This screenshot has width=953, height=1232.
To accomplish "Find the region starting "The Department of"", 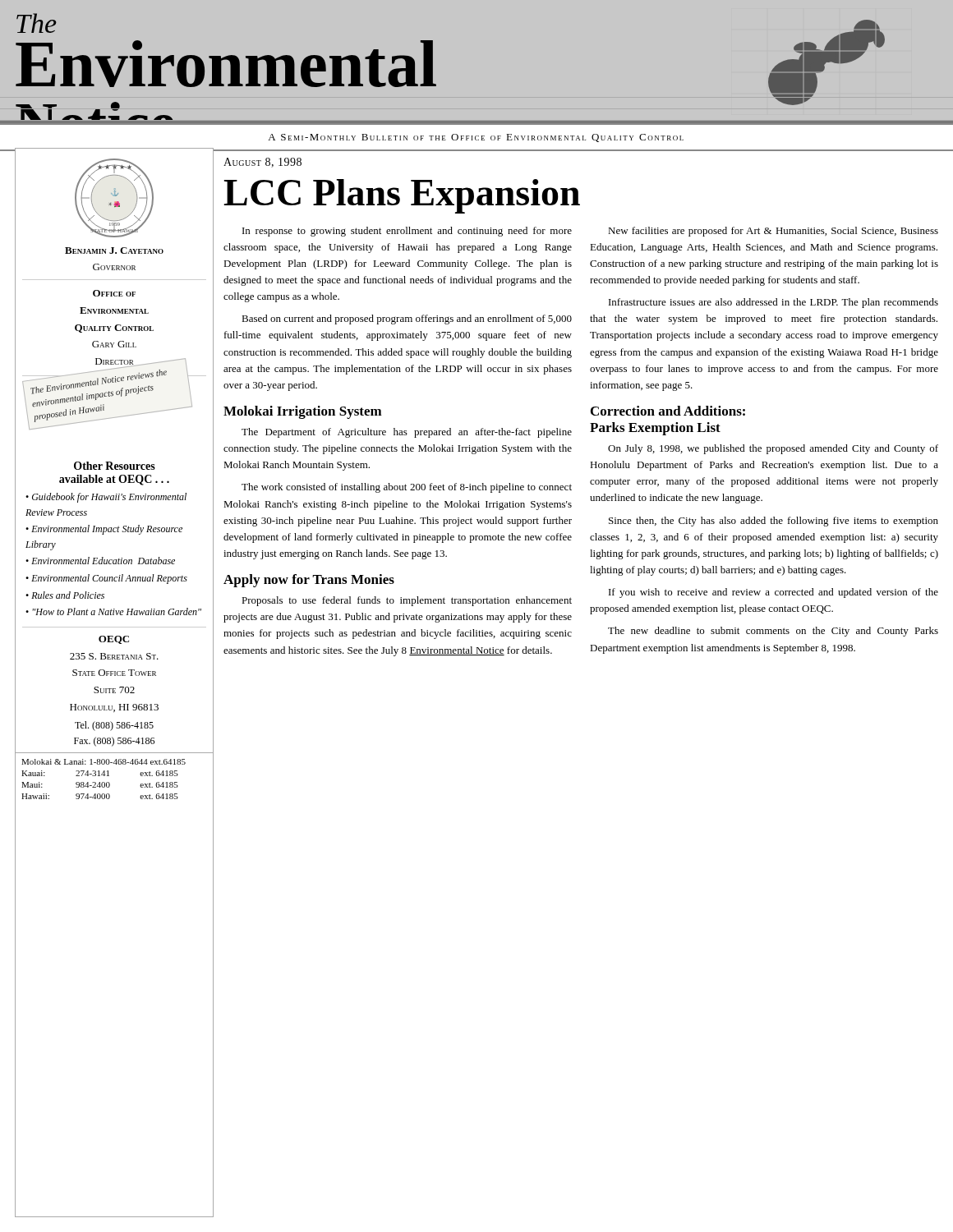I will (398, 448).
